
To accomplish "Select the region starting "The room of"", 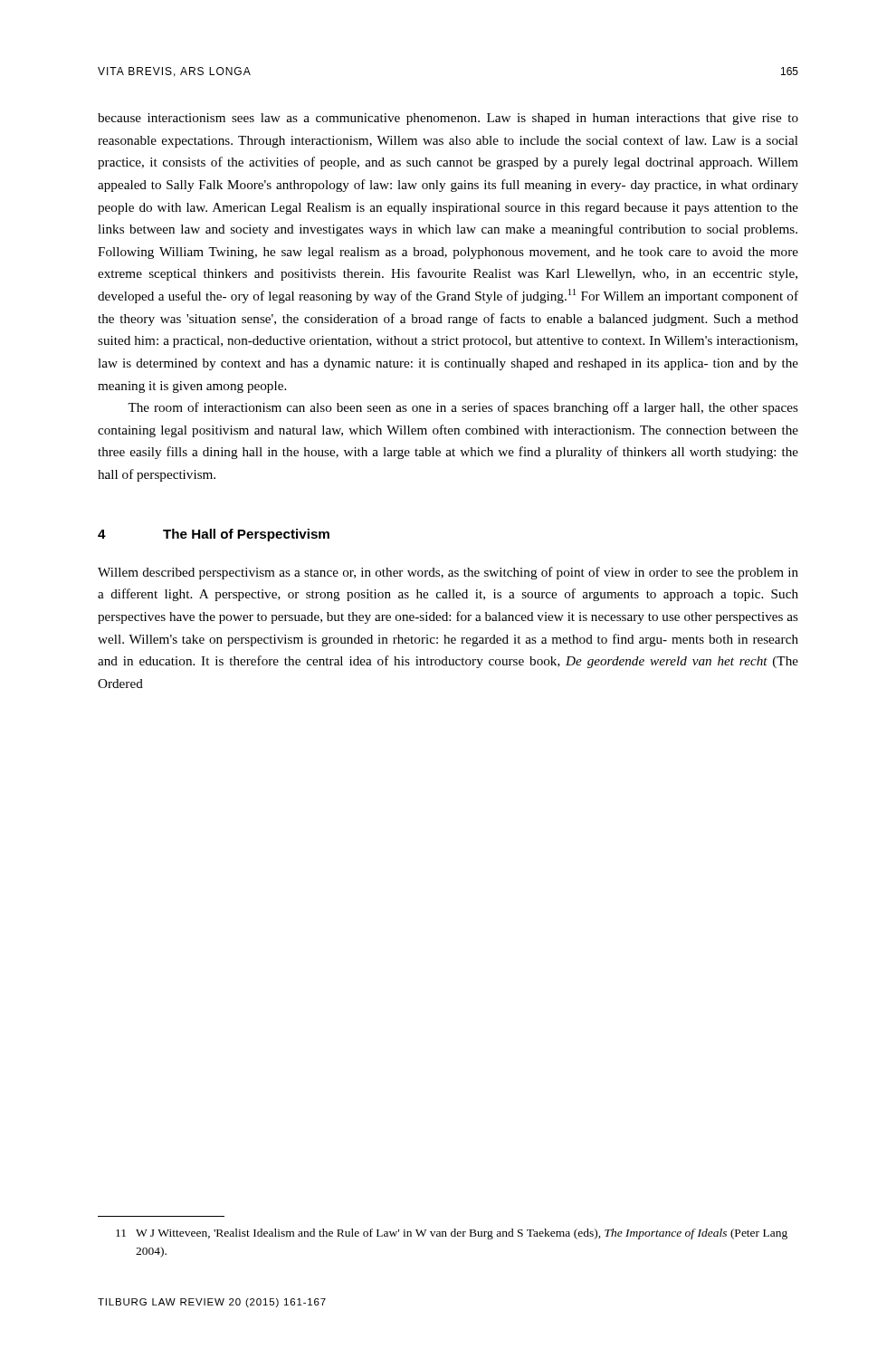I will (448, 441).
